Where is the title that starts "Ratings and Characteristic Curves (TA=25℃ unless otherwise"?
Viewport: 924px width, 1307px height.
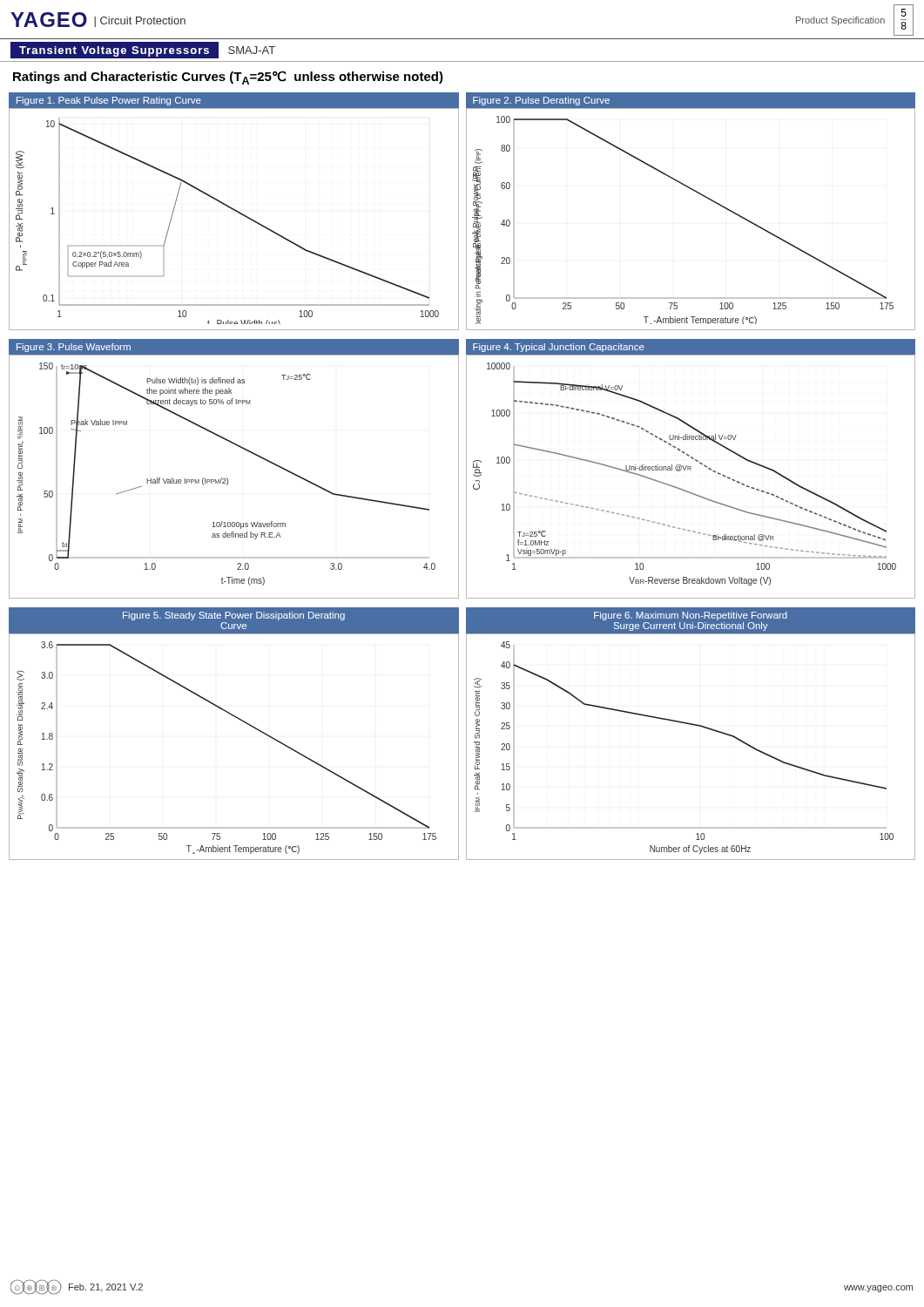228,78
